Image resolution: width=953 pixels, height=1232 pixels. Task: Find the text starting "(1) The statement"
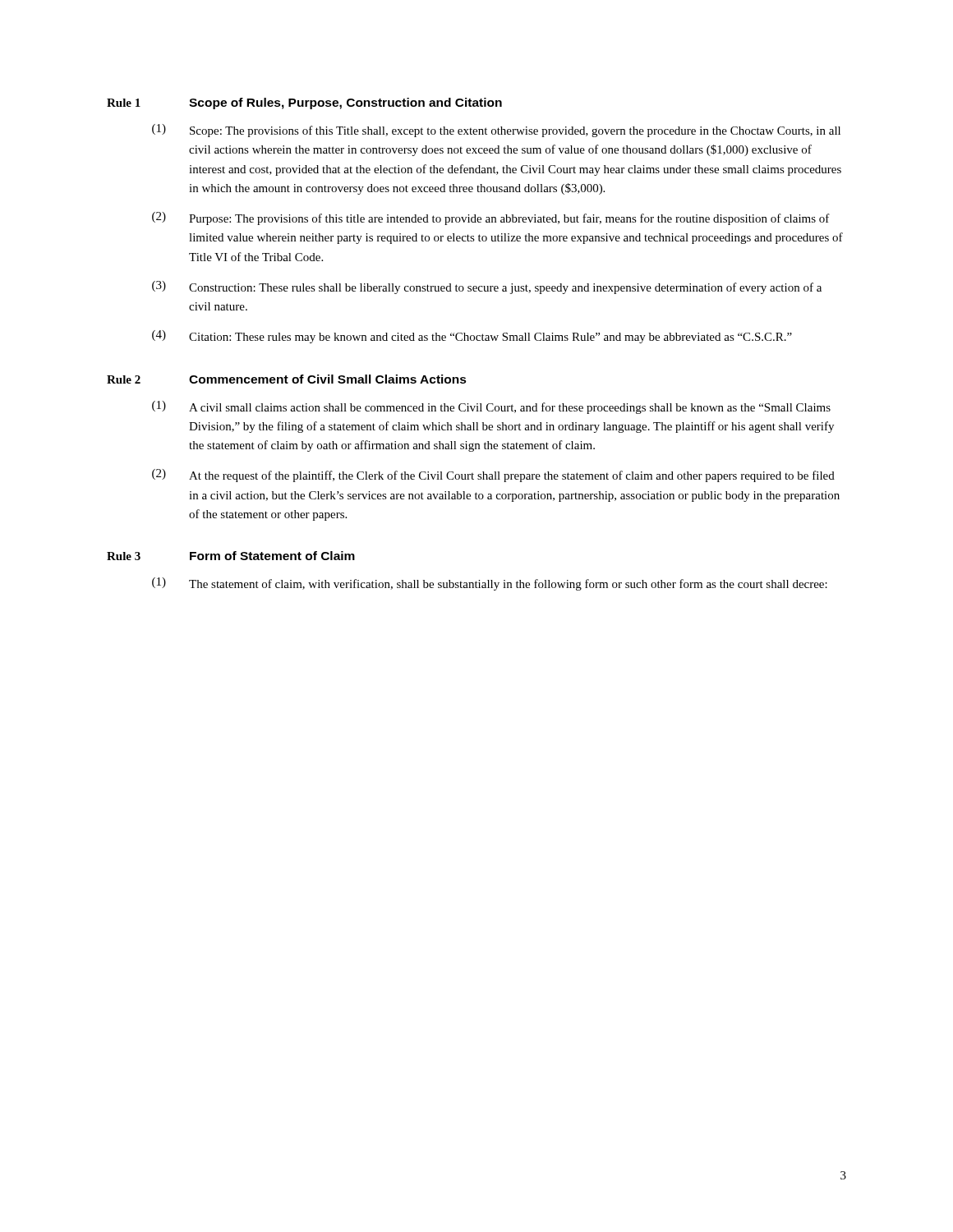point(476,585)
